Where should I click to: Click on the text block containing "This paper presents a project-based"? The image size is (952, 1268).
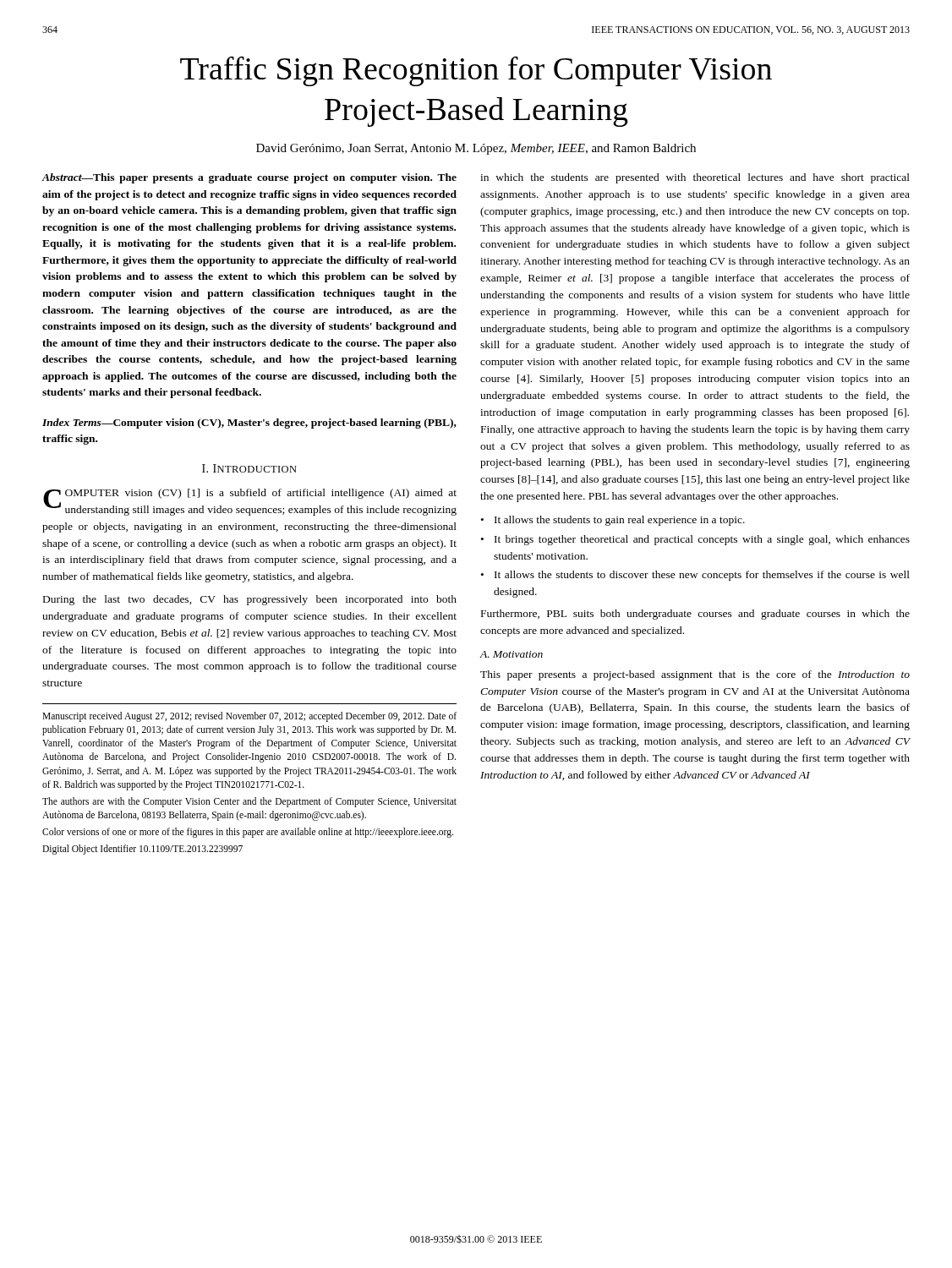695,725
